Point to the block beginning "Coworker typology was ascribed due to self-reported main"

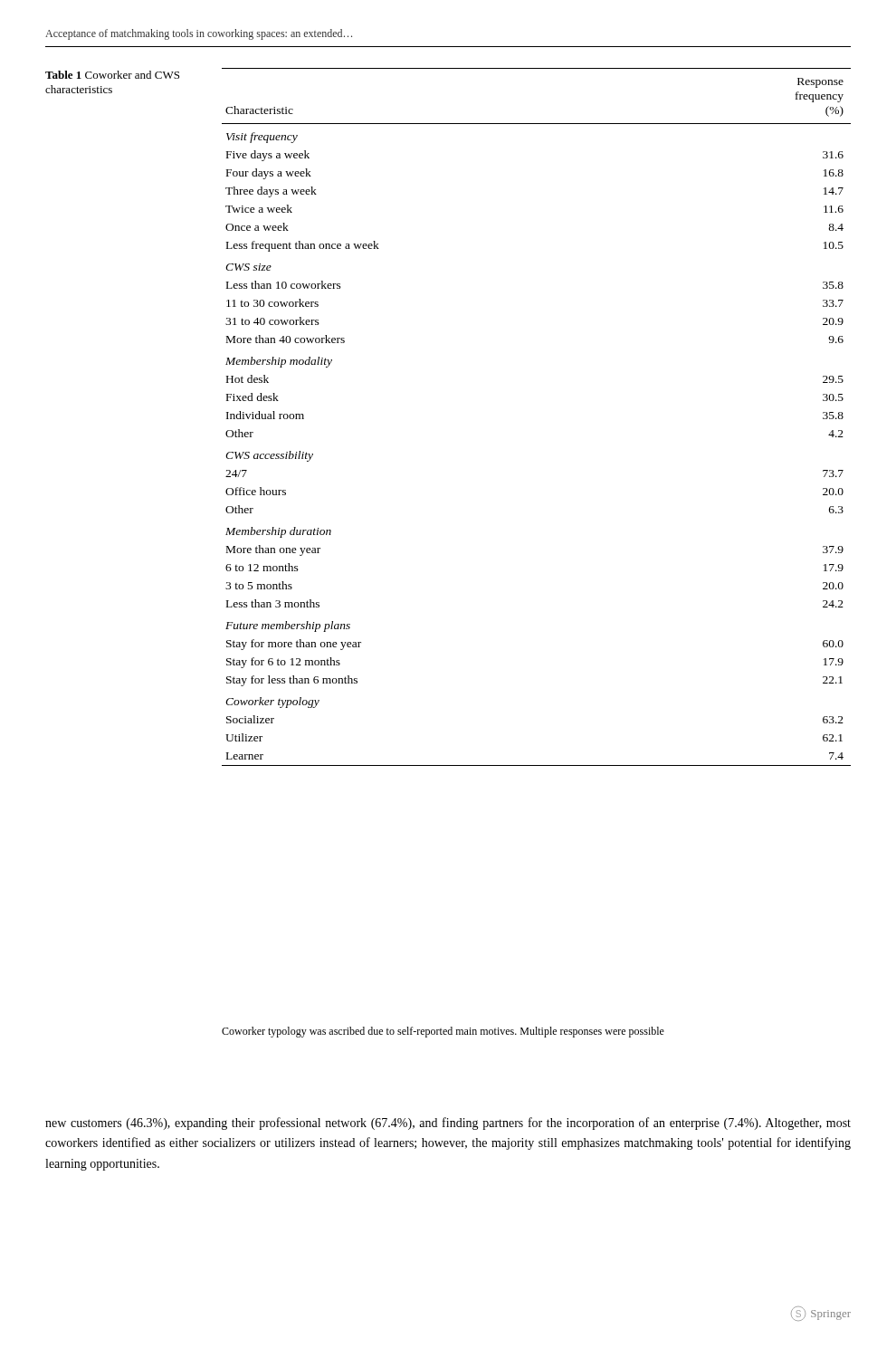click(443, 1031)
